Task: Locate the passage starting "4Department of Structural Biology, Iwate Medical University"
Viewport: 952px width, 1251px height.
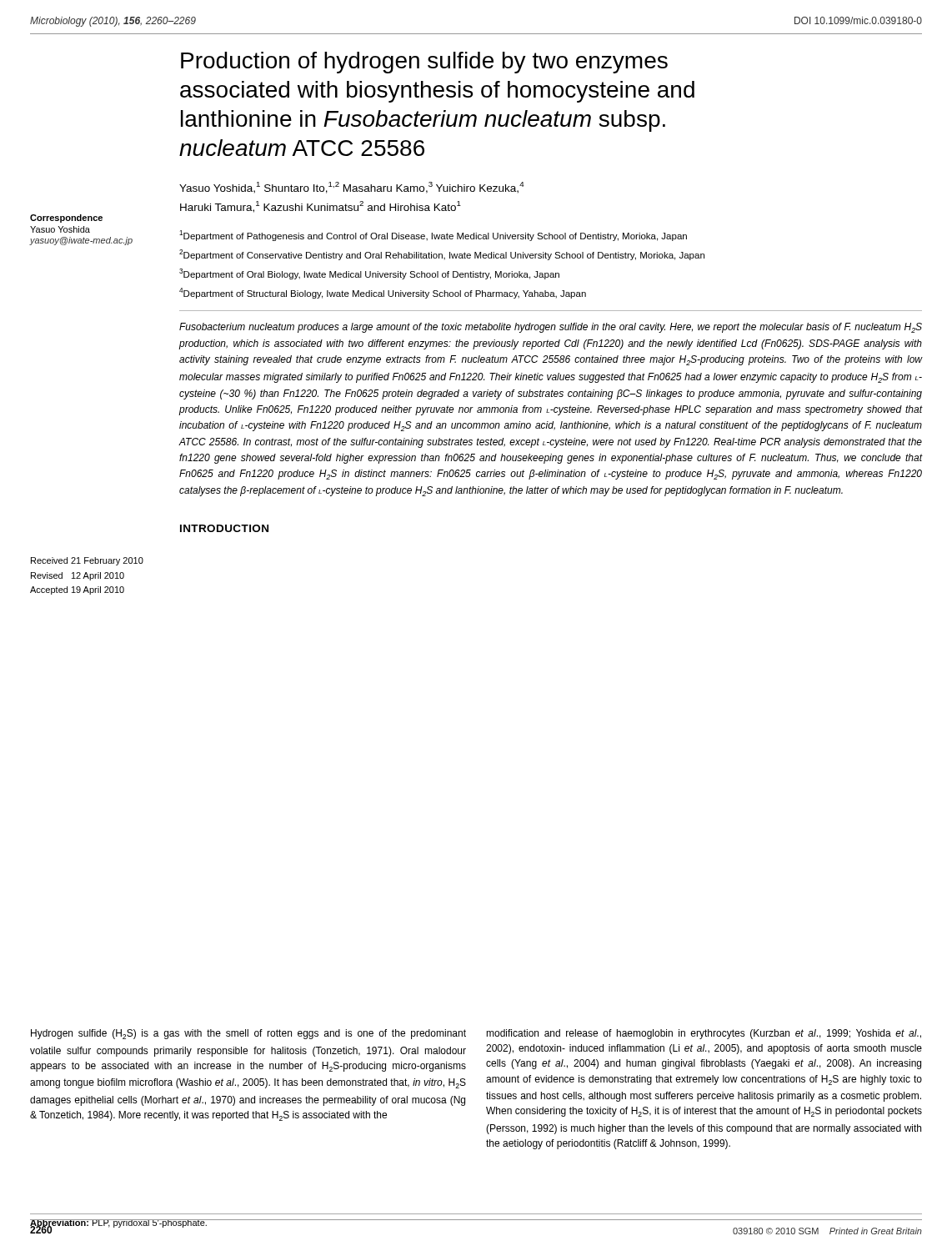Action: point(383,292)
